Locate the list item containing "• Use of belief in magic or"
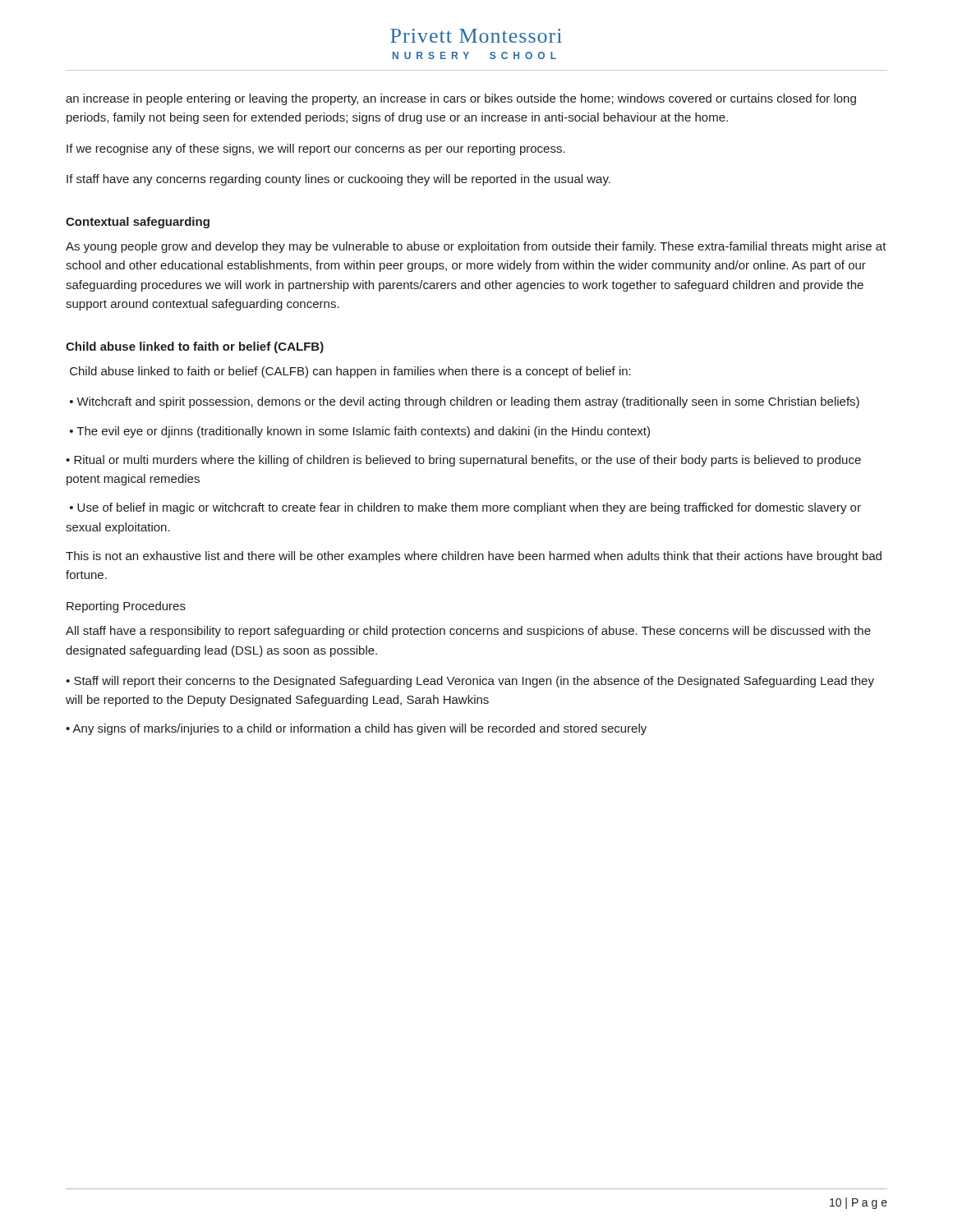The width and height of the screenshot is (953, 1232). [463, 517]
